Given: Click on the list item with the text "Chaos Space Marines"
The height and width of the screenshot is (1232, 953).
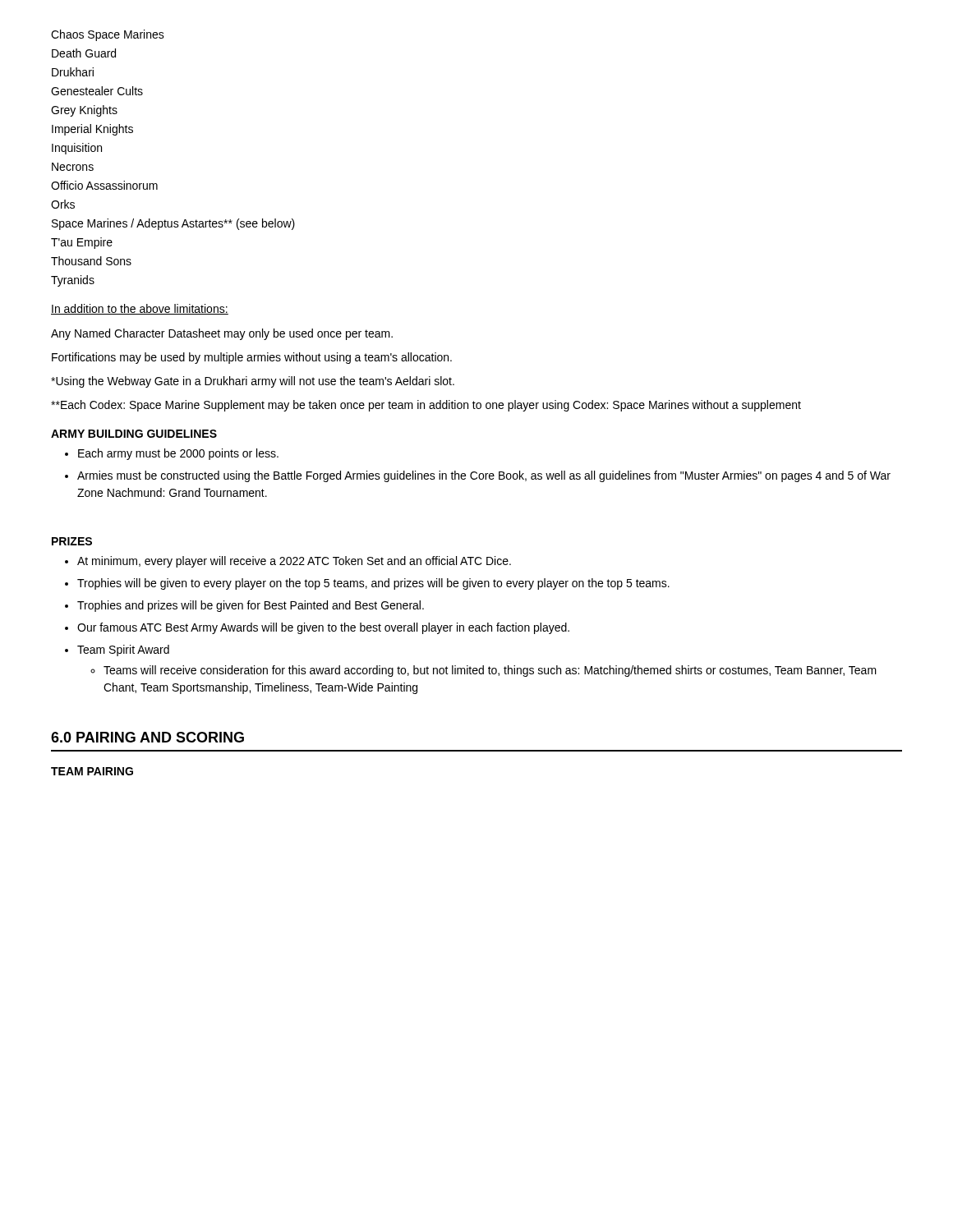Looking at the screenshot, I should tap(107, 34).
